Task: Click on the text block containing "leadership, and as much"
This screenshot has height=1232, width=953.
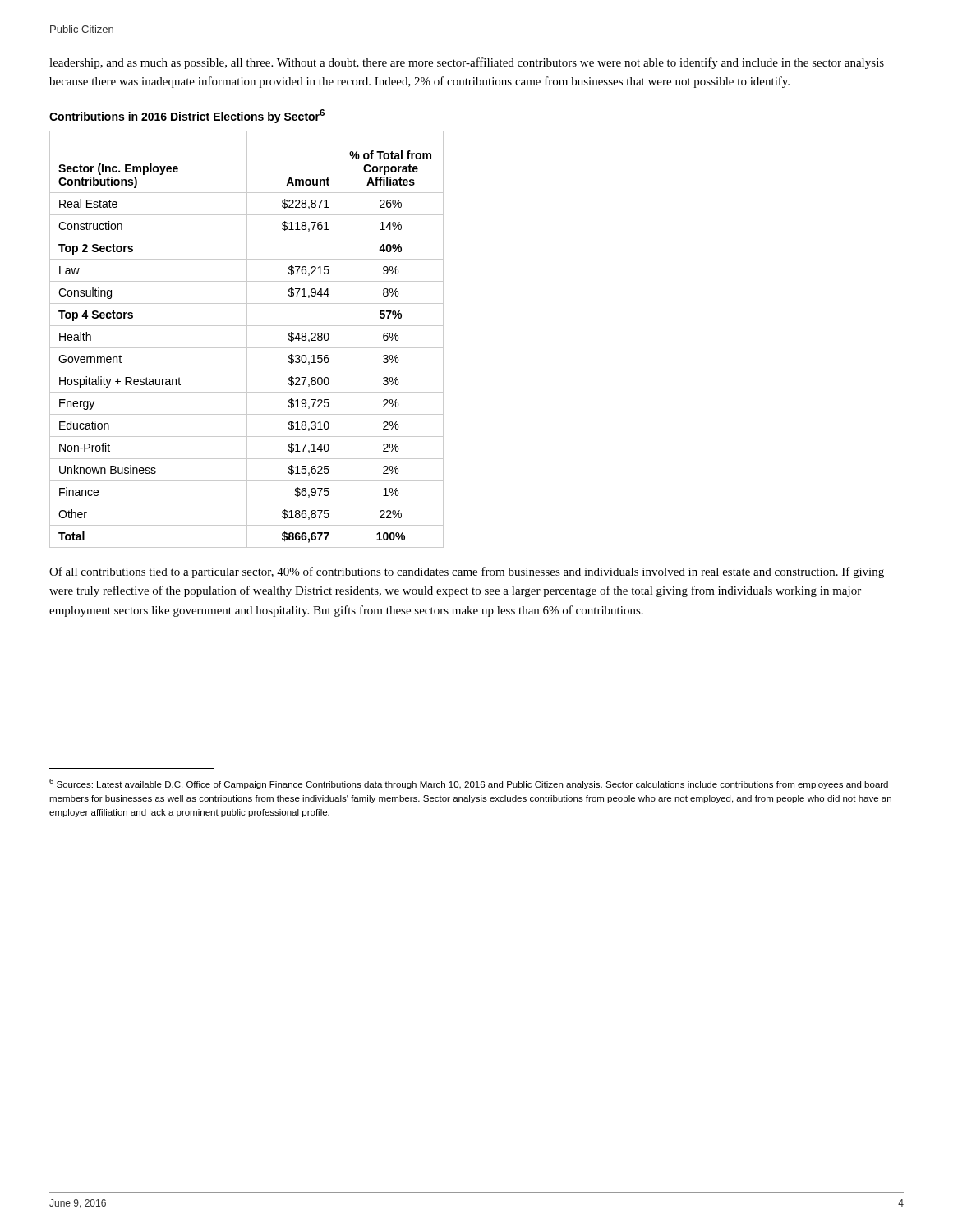Action: coord(467,72)
